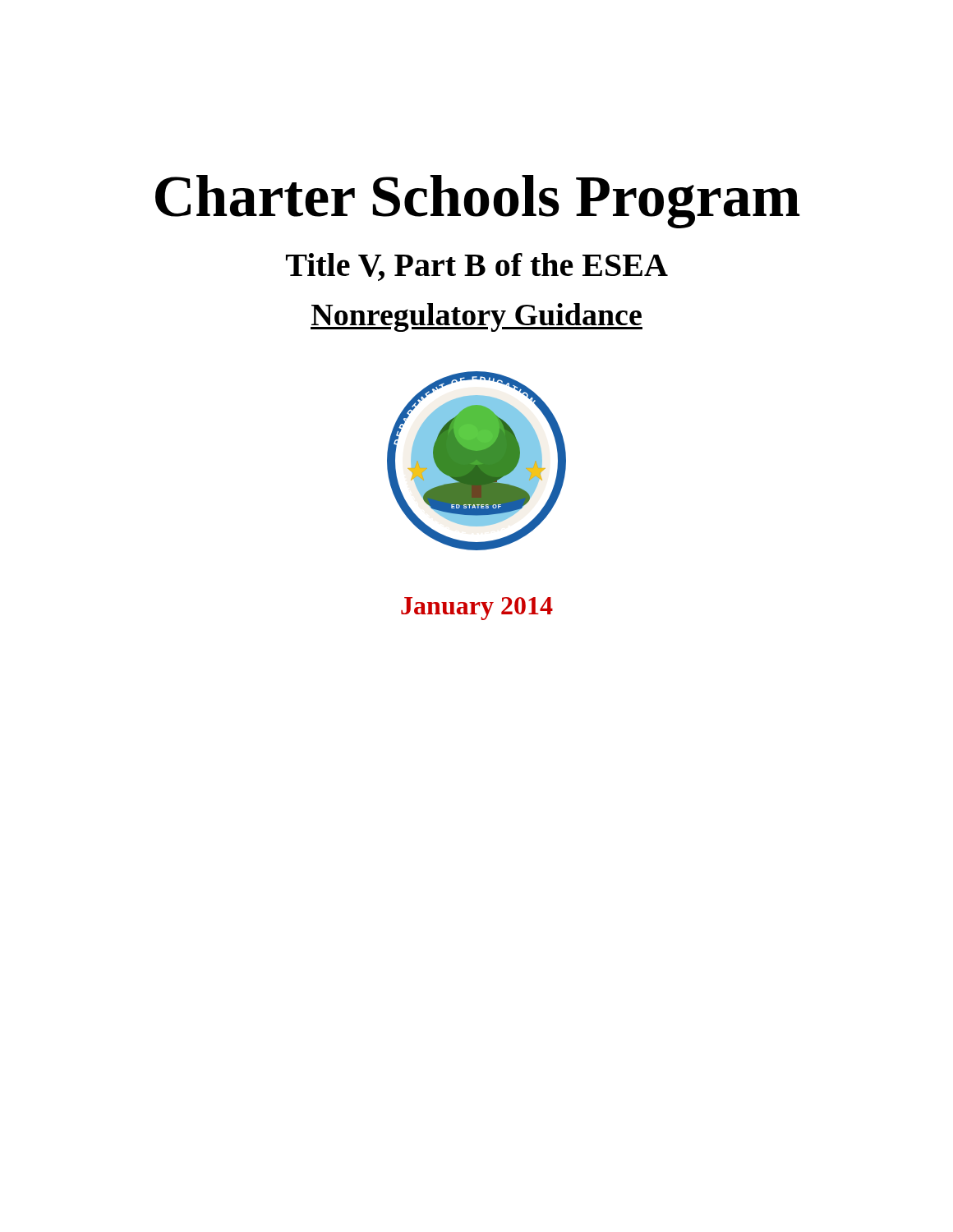The height and width of the screenshot is (1232, 953).
Task: Click a logo
Action: click(x=476, y=462)
